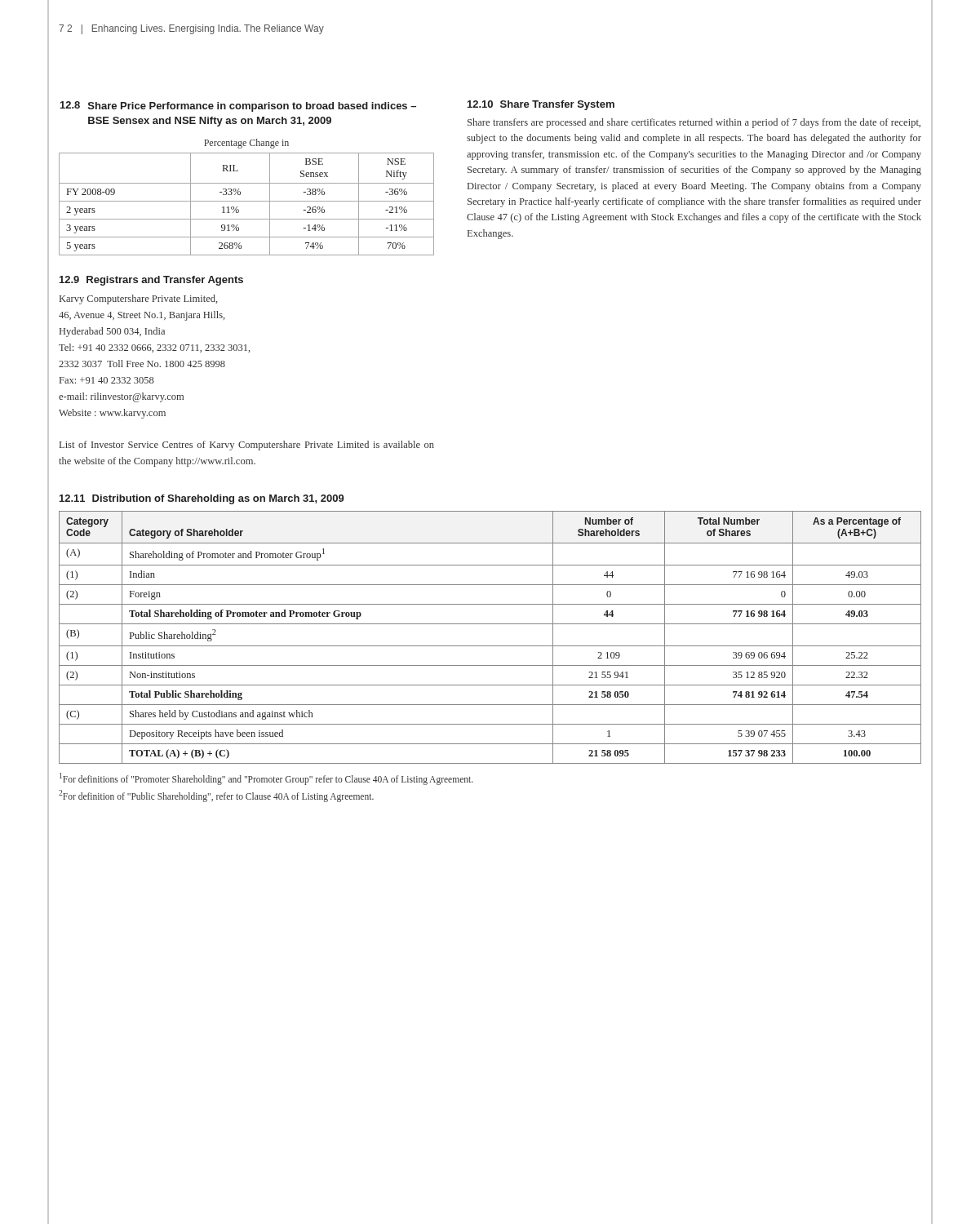Find the section header that reads "12.8 Share Price Performance in"
This screenshot has height=1224, width=980.
[246, 114]
